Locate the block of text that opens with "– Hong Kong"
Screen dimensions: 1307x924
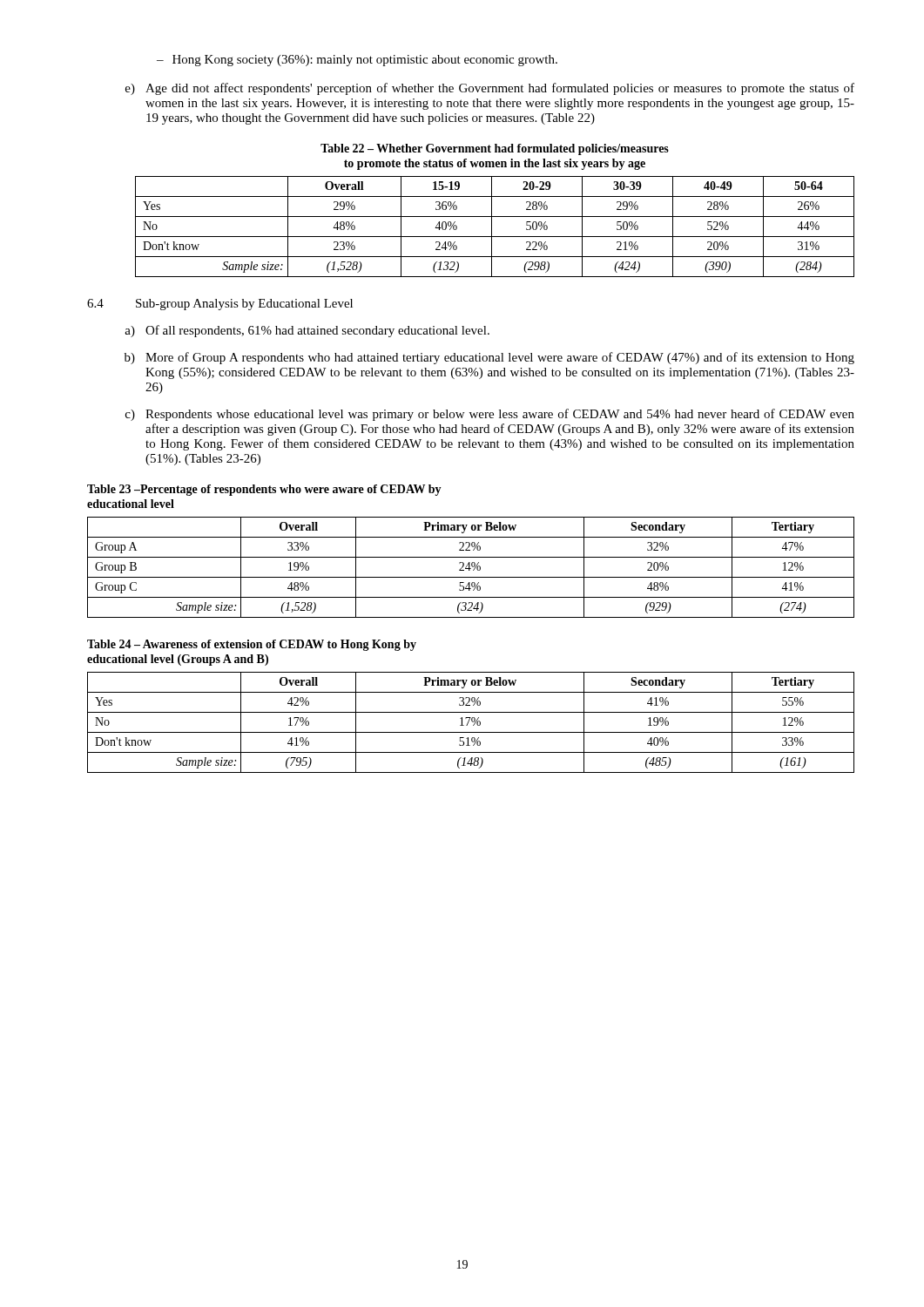click(x=357, y=60)
